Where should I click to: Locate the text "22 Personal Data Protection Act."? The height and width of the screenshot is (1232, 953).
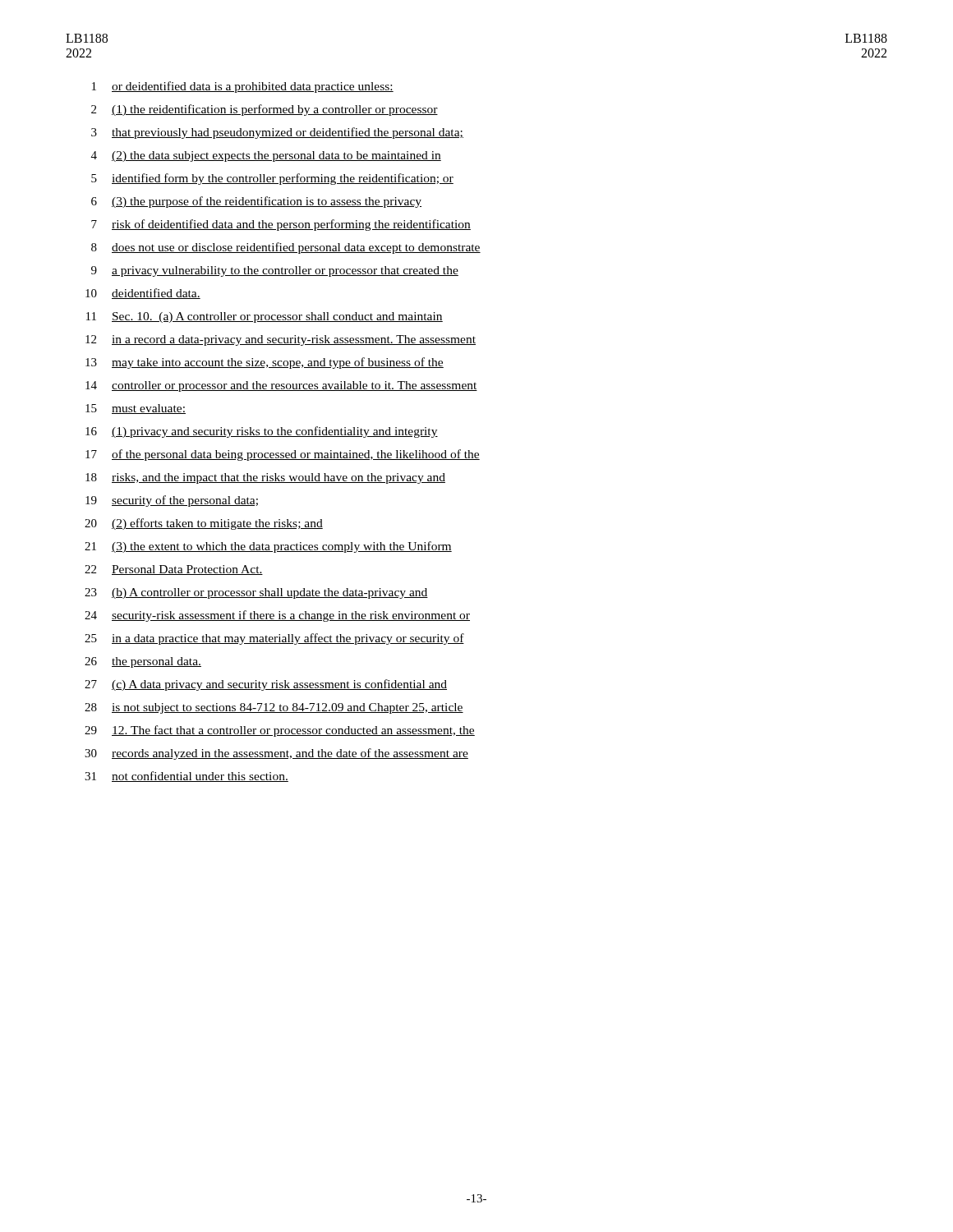tap(174, 570)
